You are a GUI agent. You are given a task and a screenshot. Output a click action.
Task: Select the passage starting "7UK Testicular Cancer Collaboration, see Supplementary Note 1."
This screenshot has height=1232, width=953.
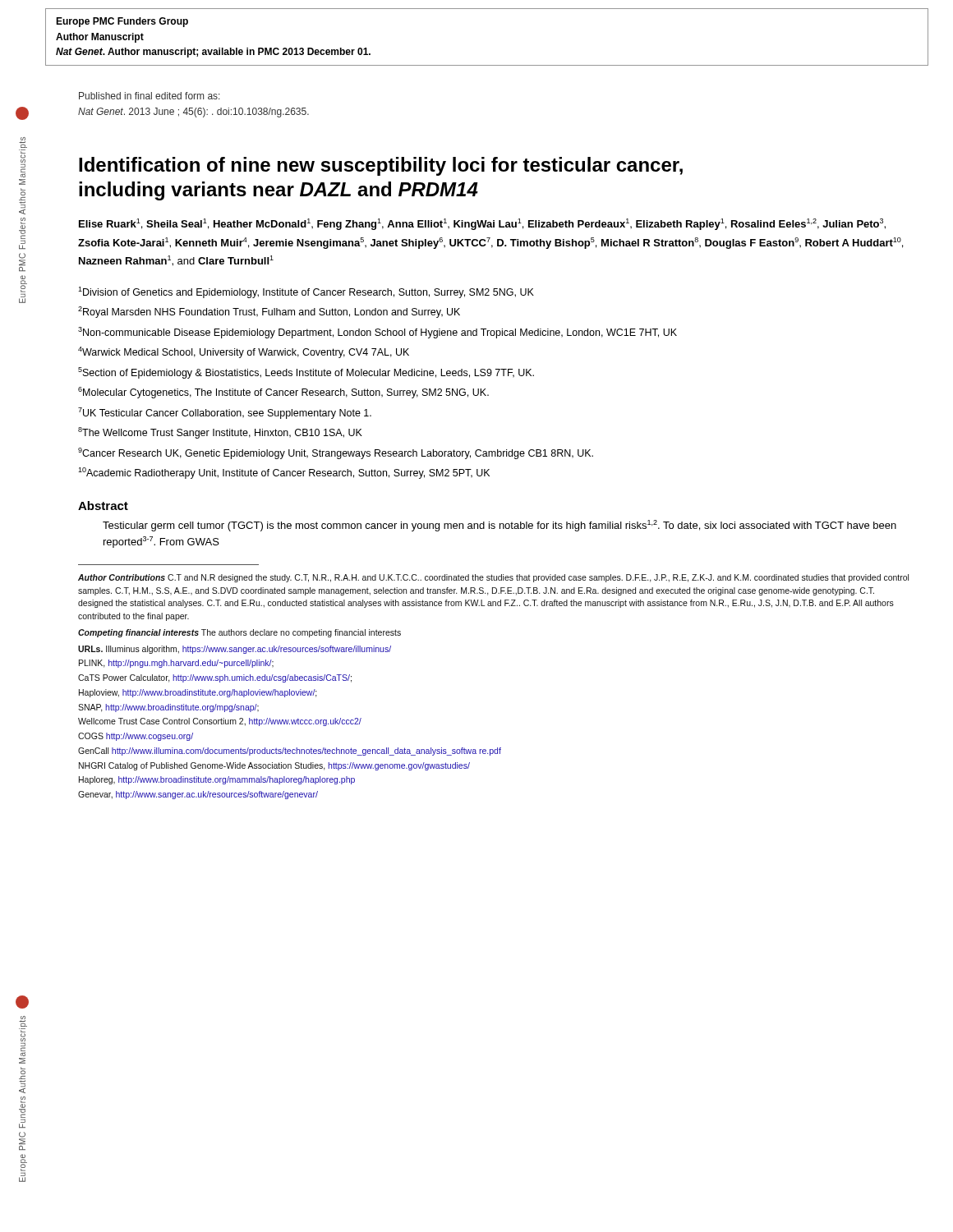point(225,412)
